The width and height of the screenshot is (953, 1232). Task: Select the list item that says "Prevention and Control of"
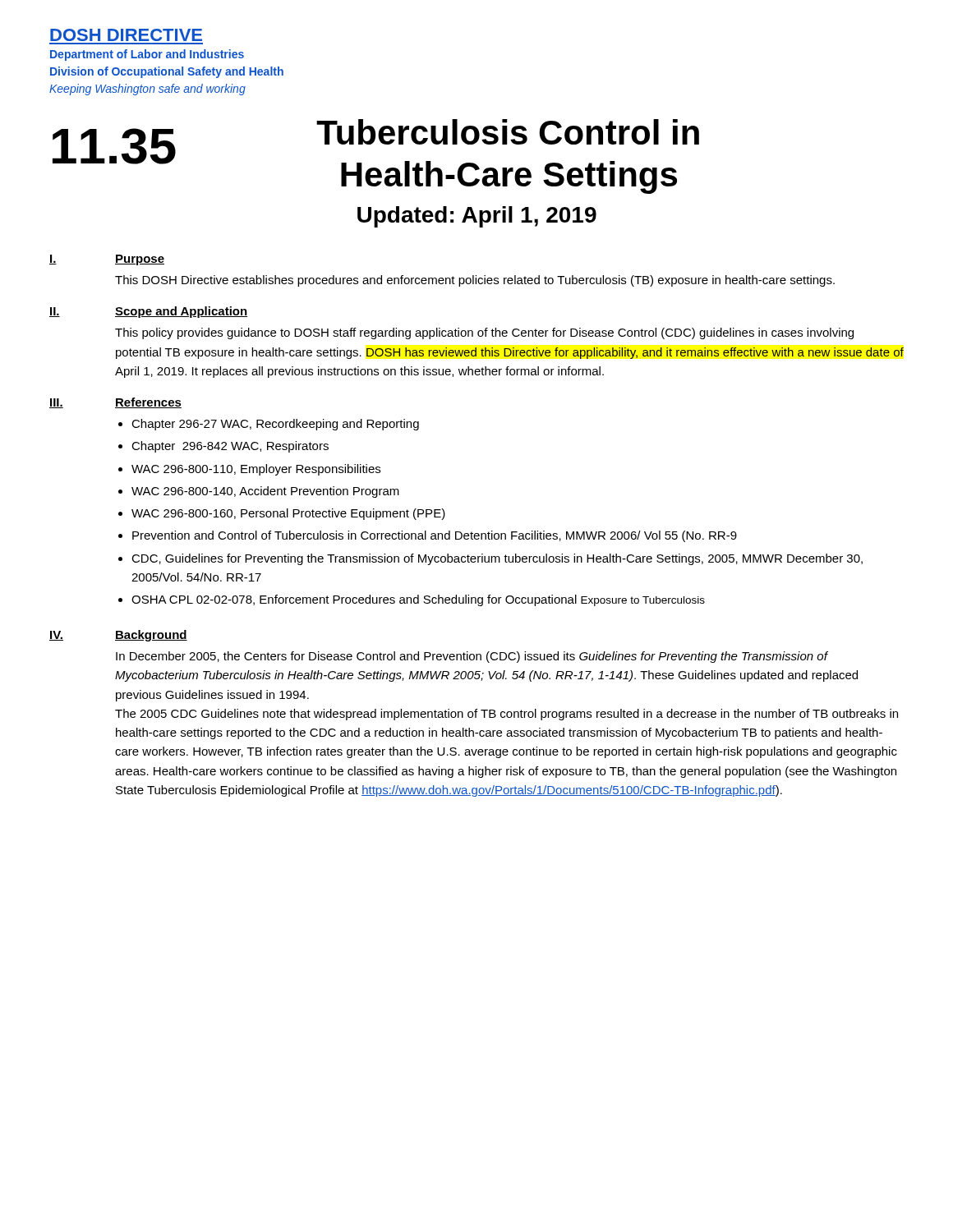(434, 535)
